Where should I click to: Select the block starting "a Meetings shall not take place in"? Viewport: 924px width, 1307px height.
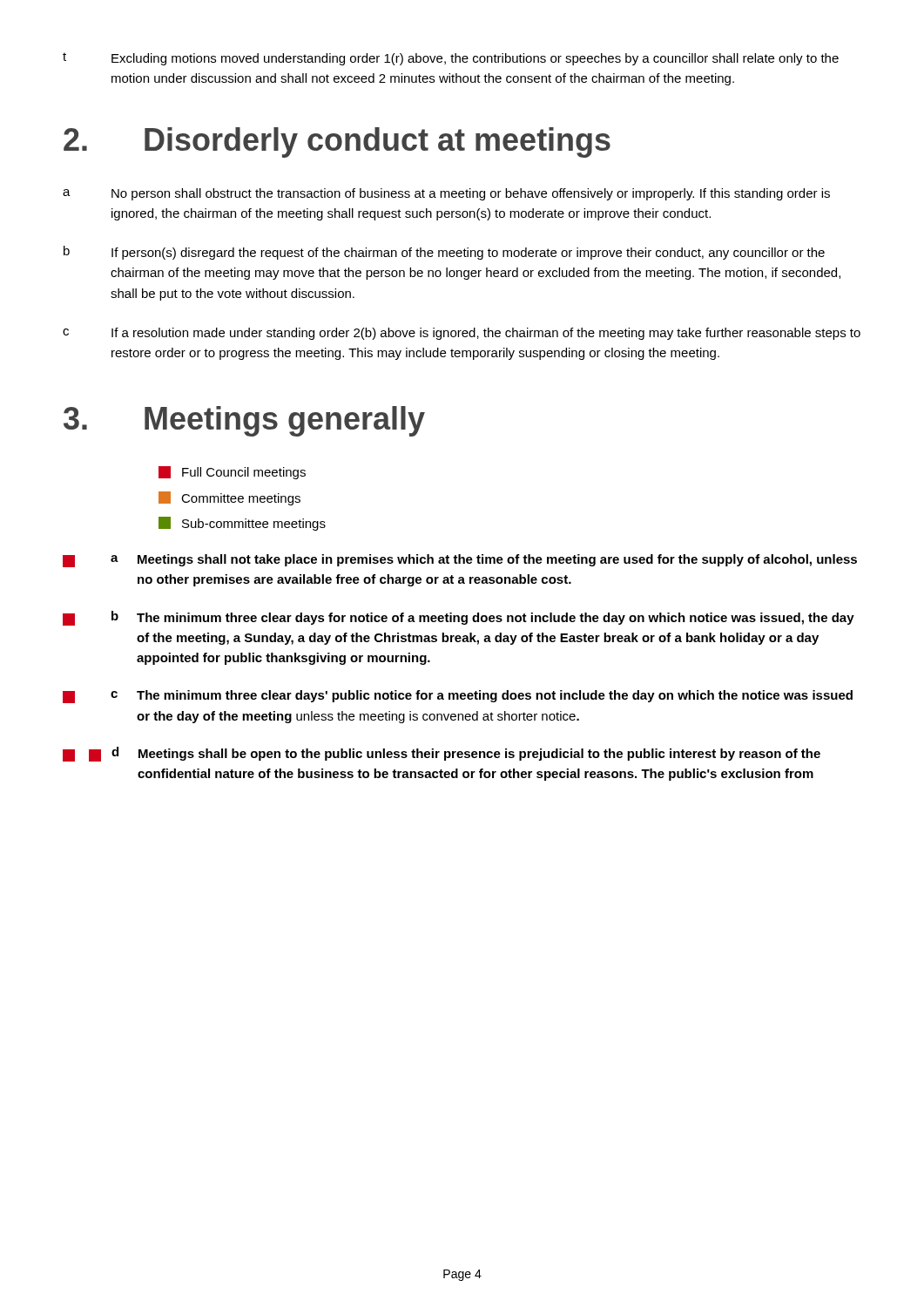pos(462,569)
